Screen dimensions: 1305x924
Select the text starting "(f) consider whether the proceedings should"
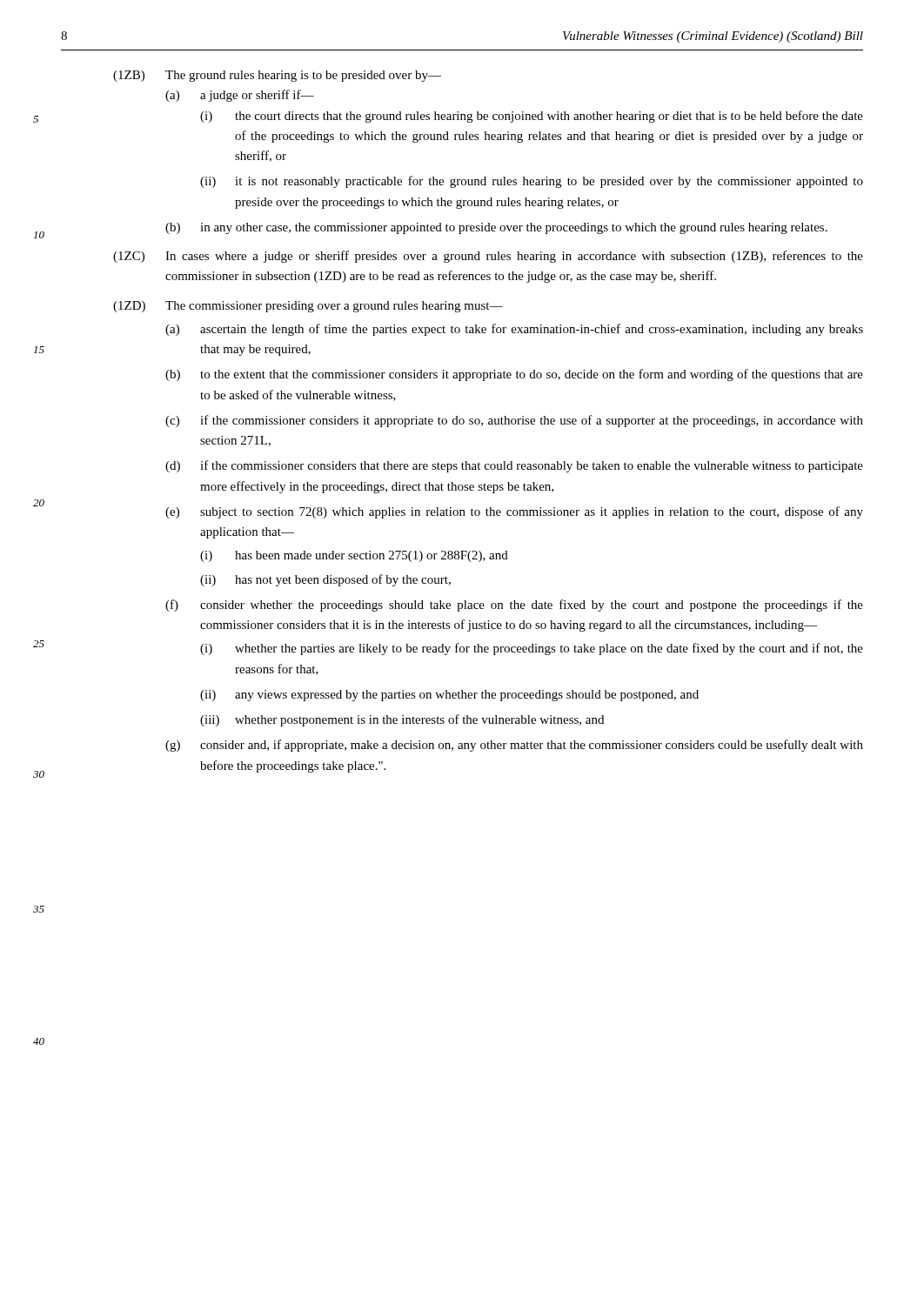[x=514, y=615]
